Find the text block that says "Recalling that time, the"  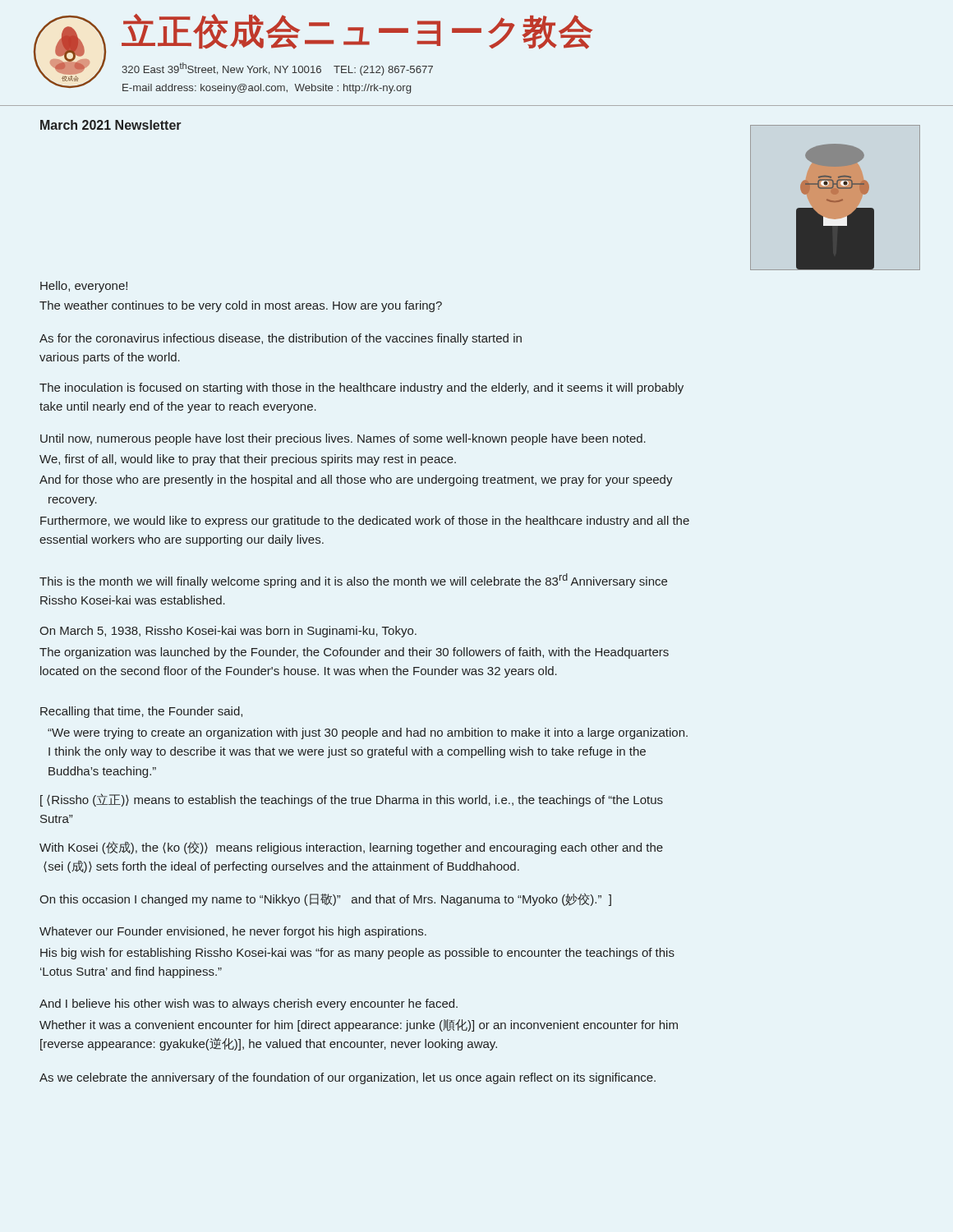click(142, 711)
